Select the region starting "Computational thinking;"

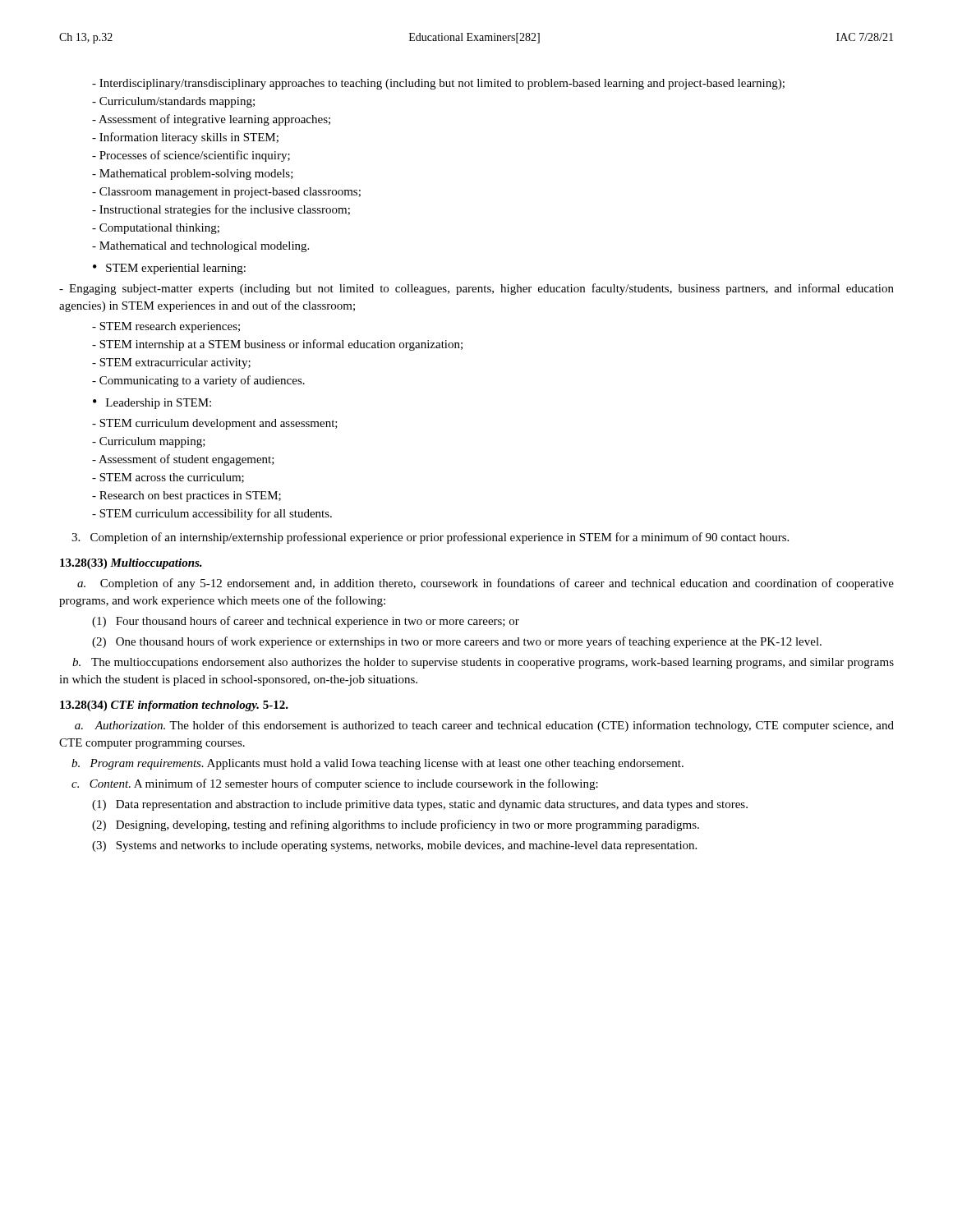(156, 227)
